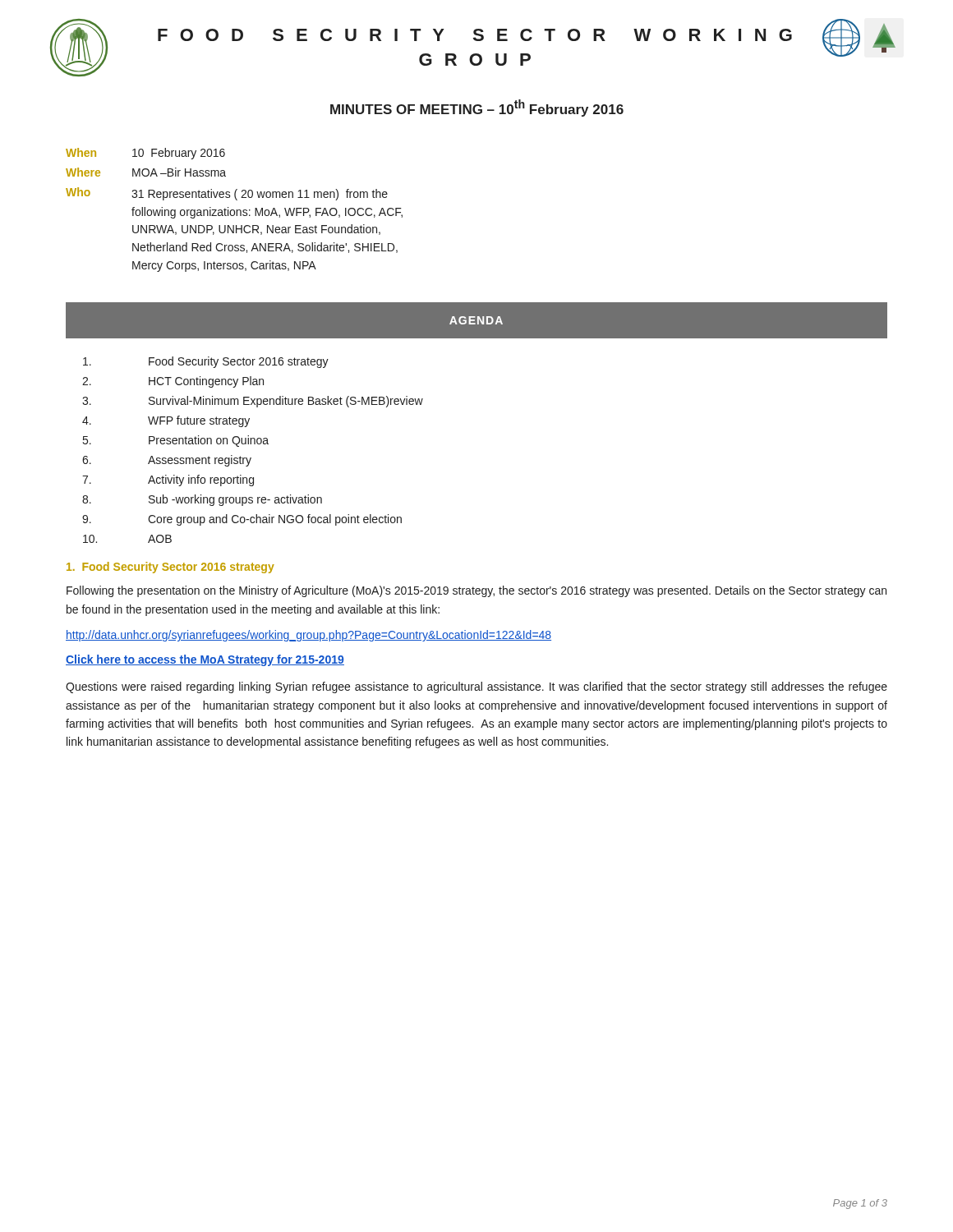Select the text block containing "Click here to access the MoA Strategy for"
This screenshot has height=1232, width=953.
[205, 660]
